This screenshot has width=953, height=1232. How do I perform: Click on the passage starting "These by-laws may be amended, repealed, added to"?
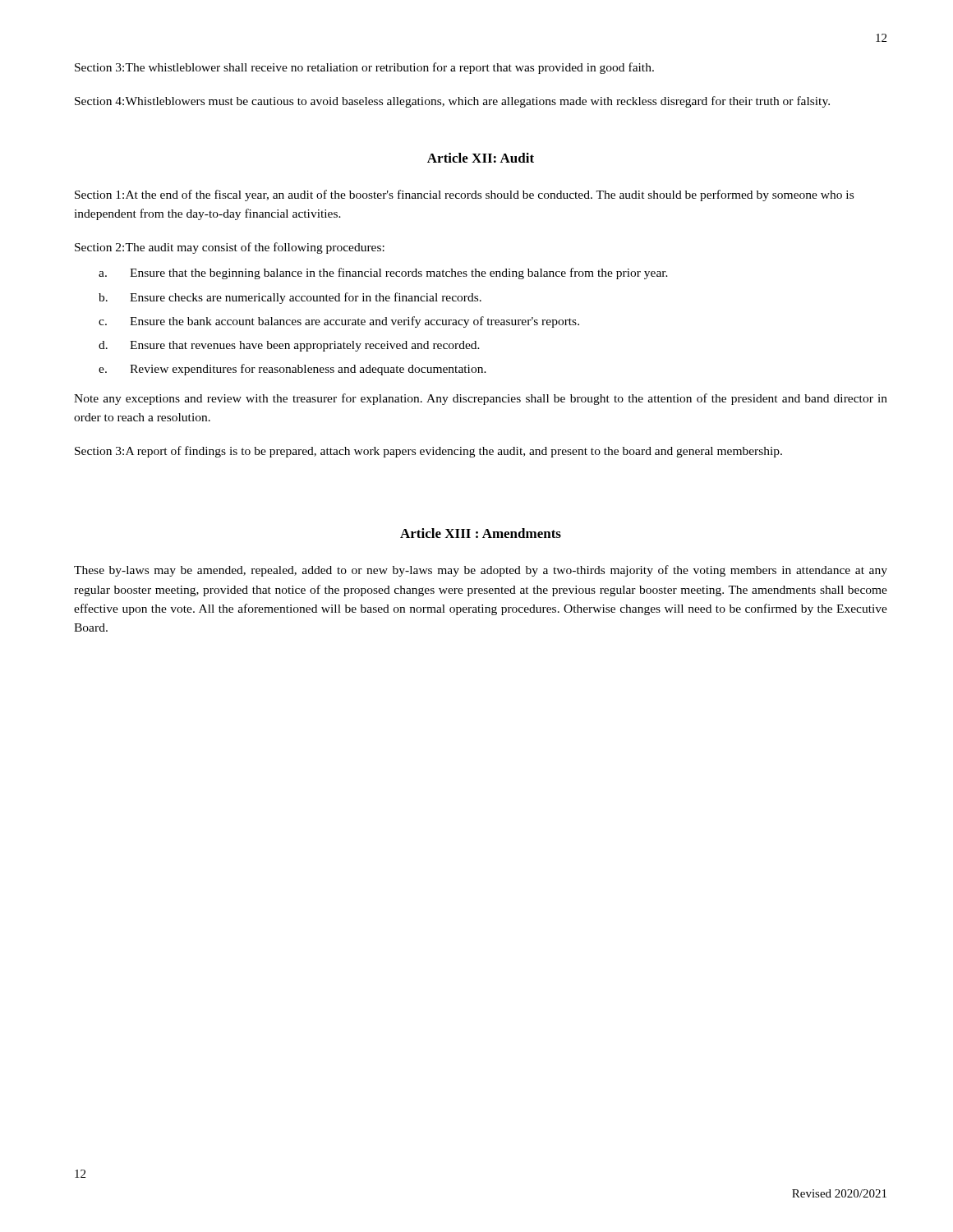coord(481,598)
